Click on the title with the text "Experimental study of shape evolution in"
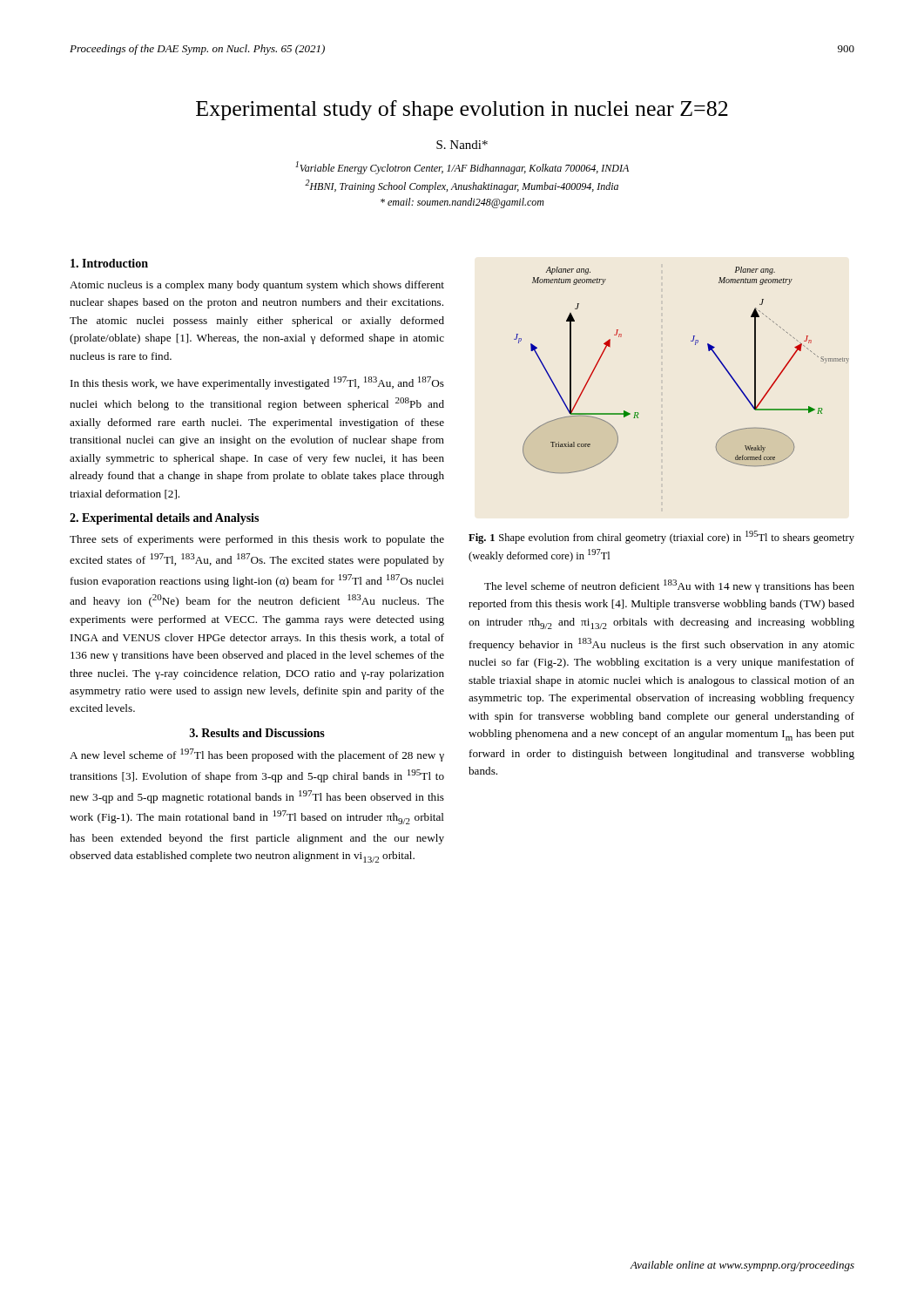This screenshot has height=1307, width=924. tap(462, 109)
